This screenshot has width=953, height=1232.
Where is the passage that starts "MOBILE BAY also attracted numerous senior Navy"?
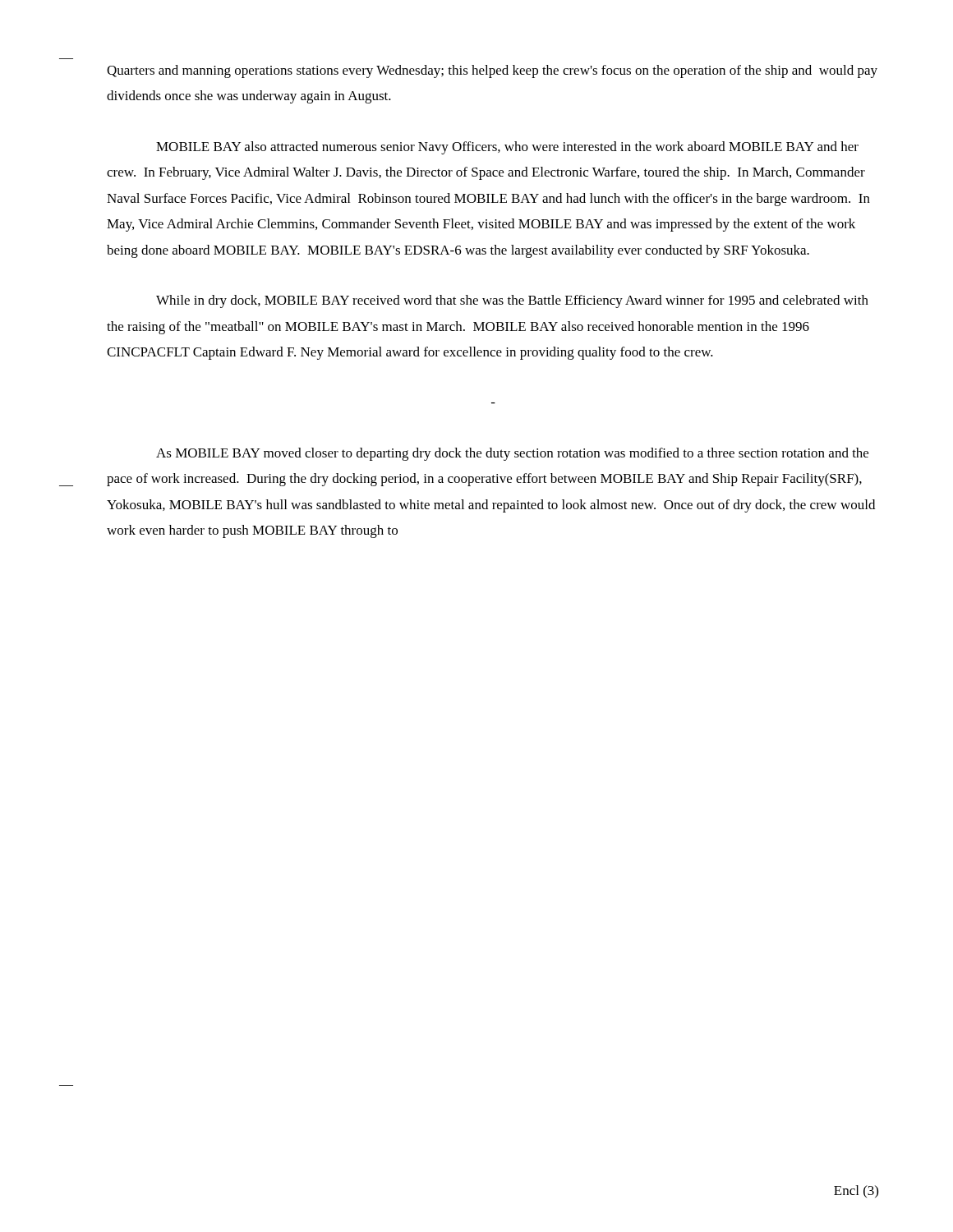click(488, 198)
